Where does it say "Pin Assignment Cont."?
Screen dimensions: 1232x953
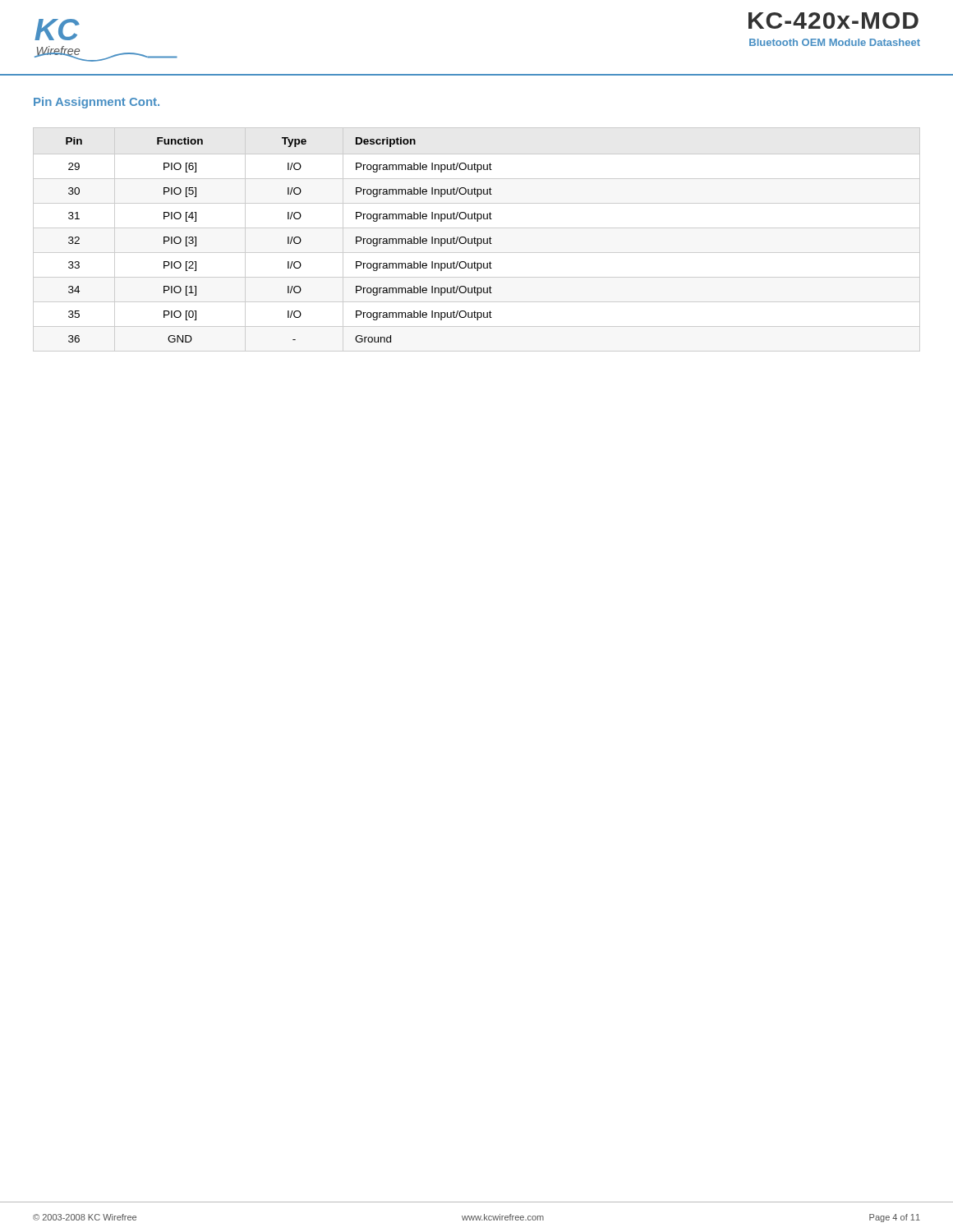click(x=97, y=101)
